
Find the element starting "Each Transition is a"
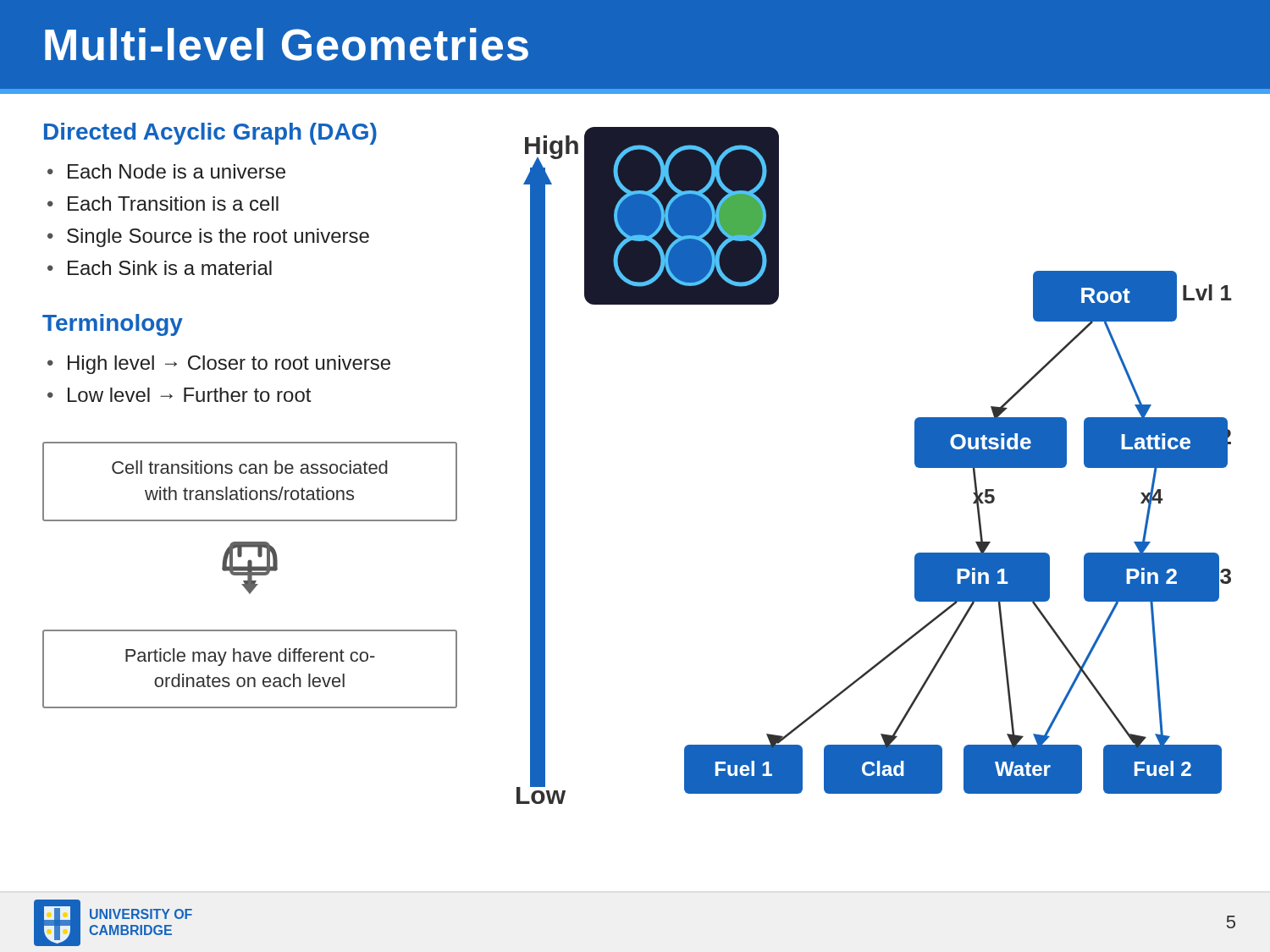point(173,204)
